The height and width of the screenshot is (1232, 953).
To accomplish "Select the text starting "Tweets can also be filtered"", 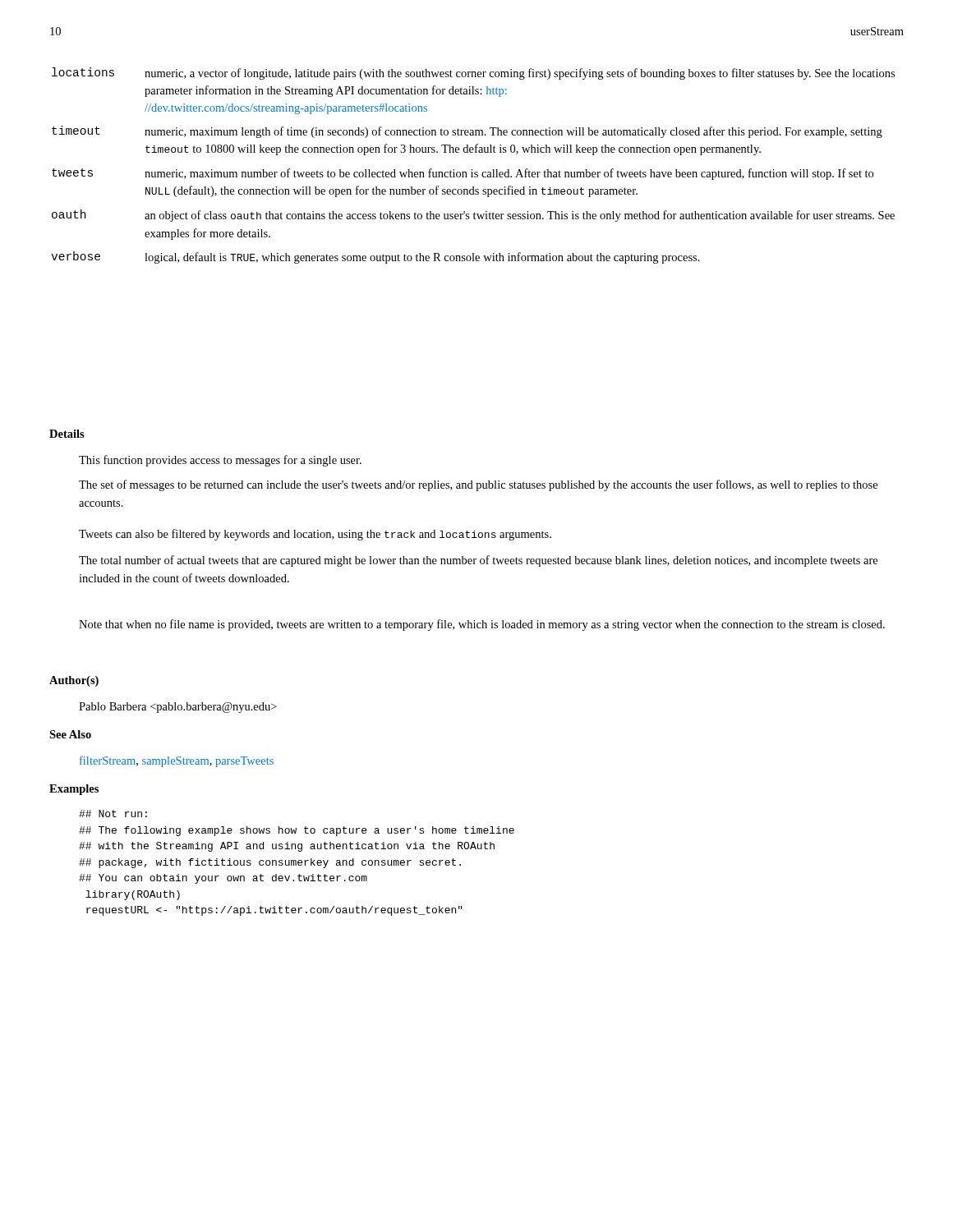I will click(315, 534).
